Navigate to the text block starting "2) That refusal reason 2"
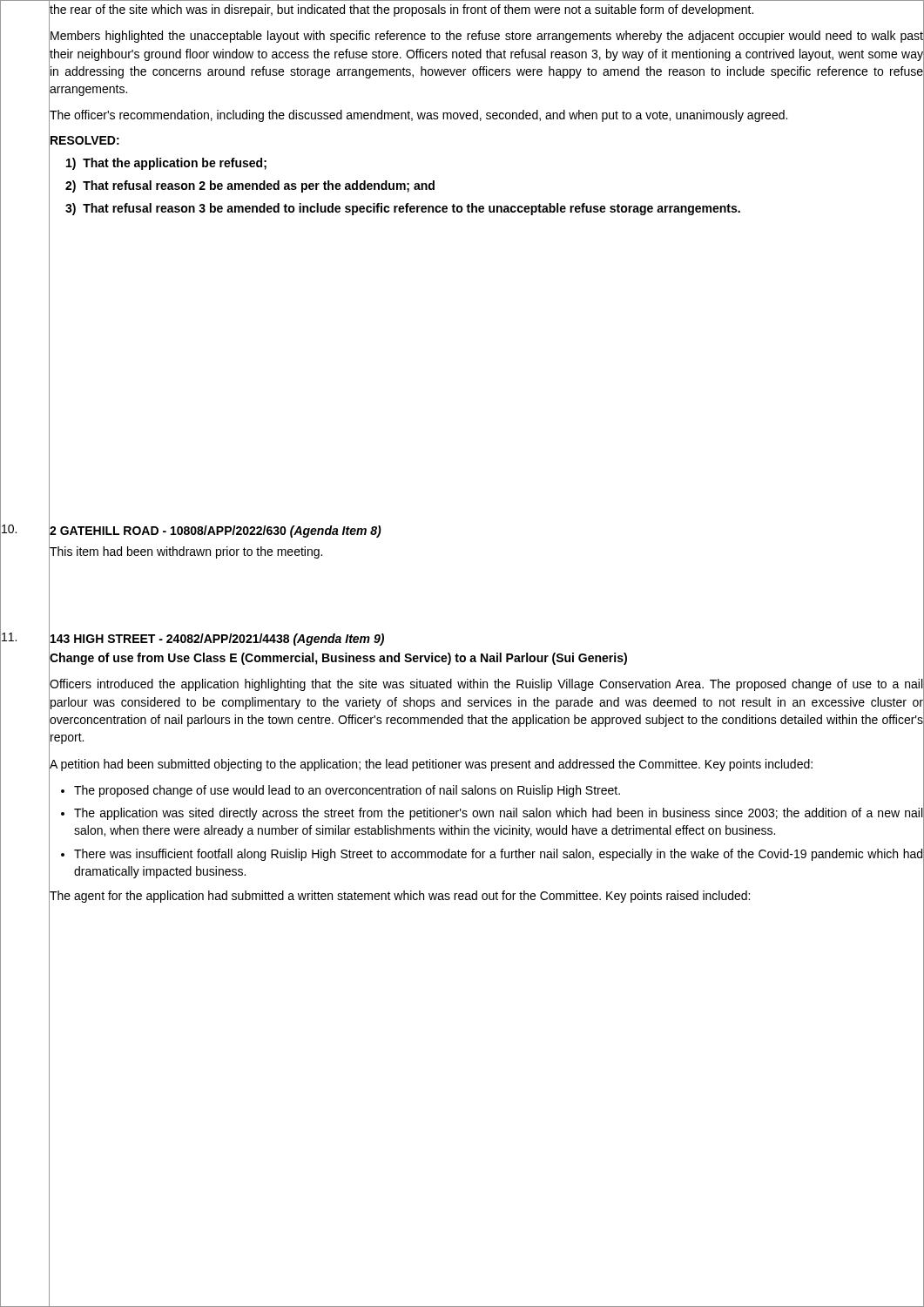This screenshot has width=924, height=1307. pos(250,186)
